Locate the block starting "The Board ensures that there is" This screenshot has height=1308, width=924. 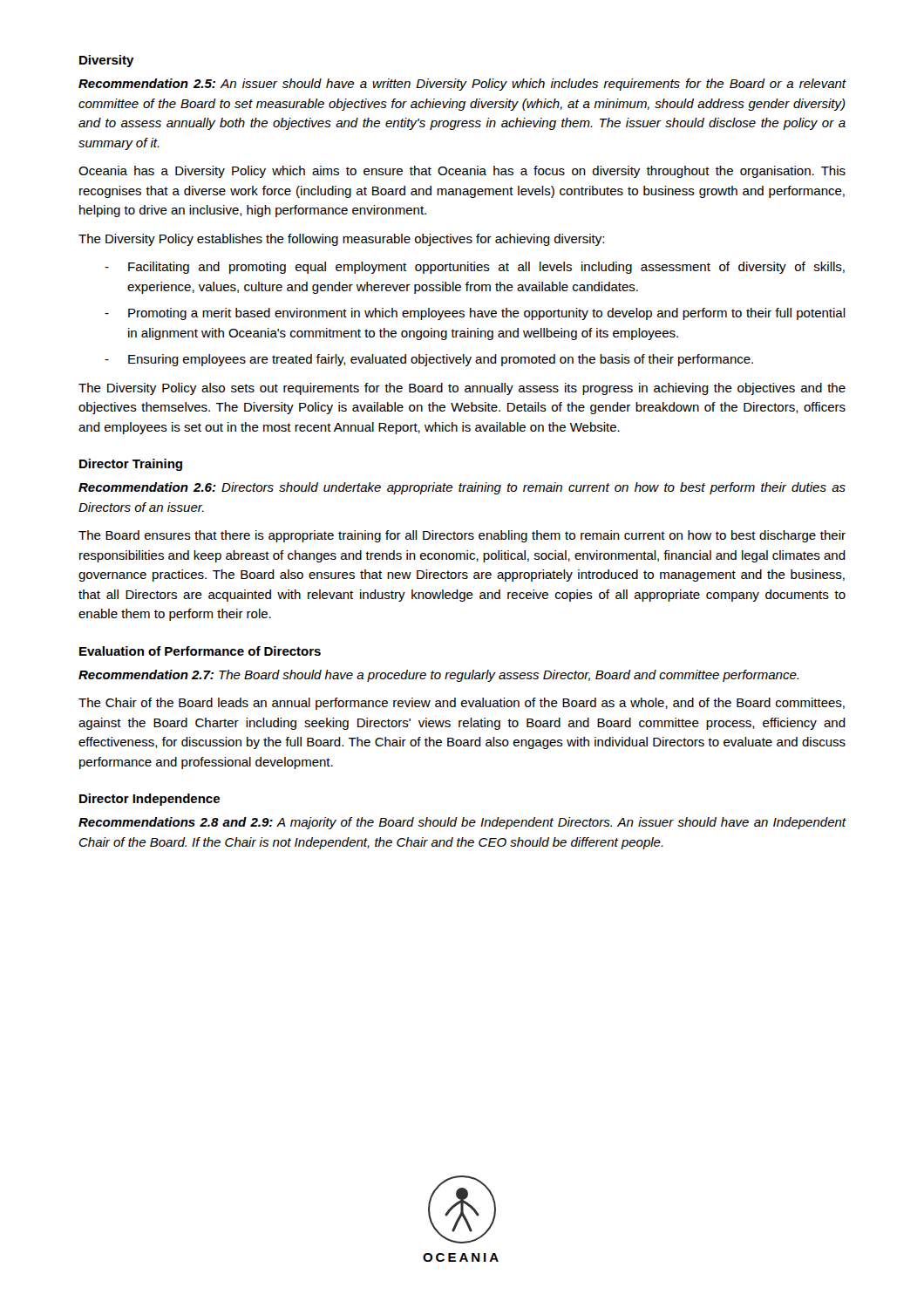pyautogui.click(x=462, y=574)
